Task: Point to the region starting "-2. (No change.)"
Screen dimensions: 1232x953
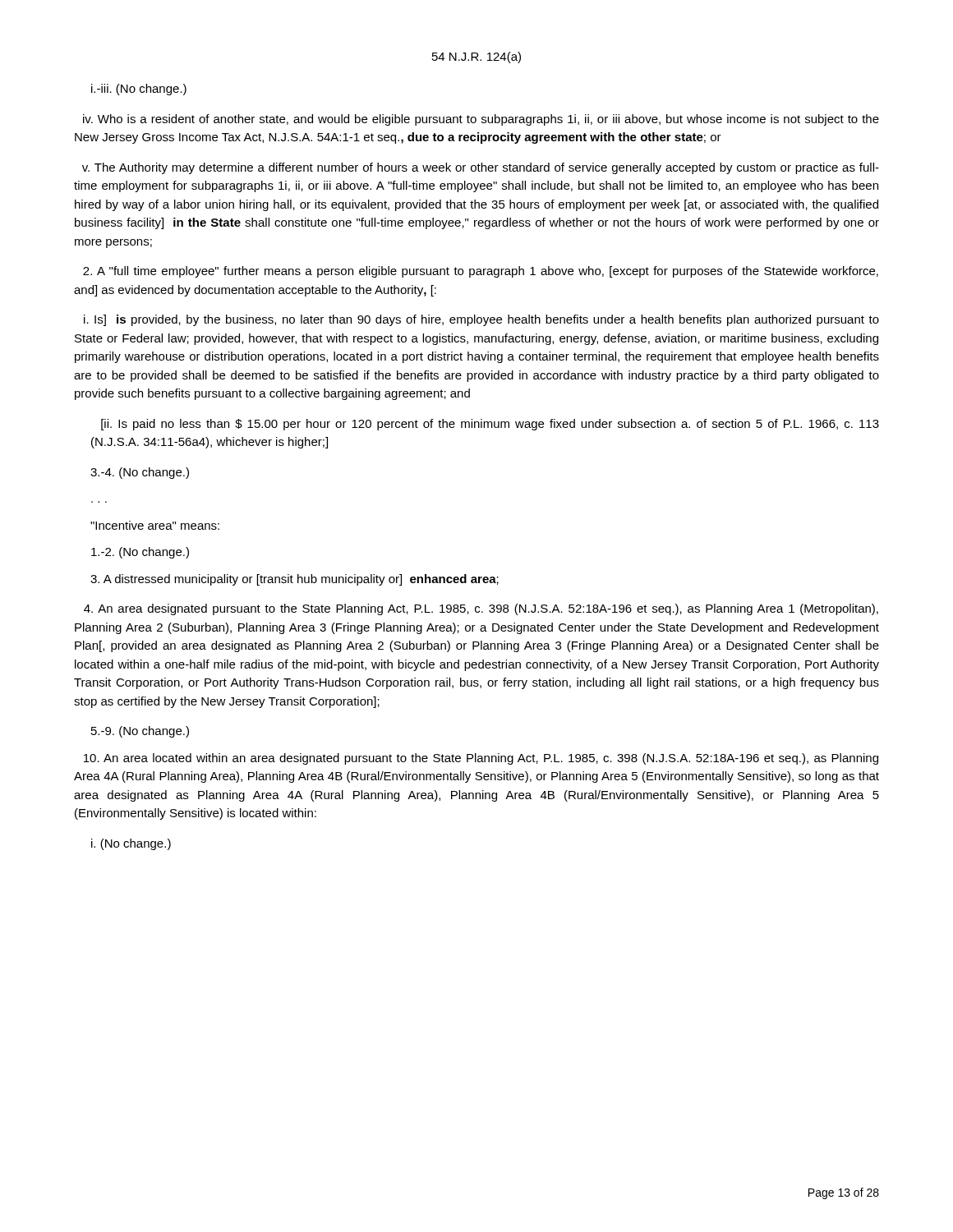Action: 140,552
